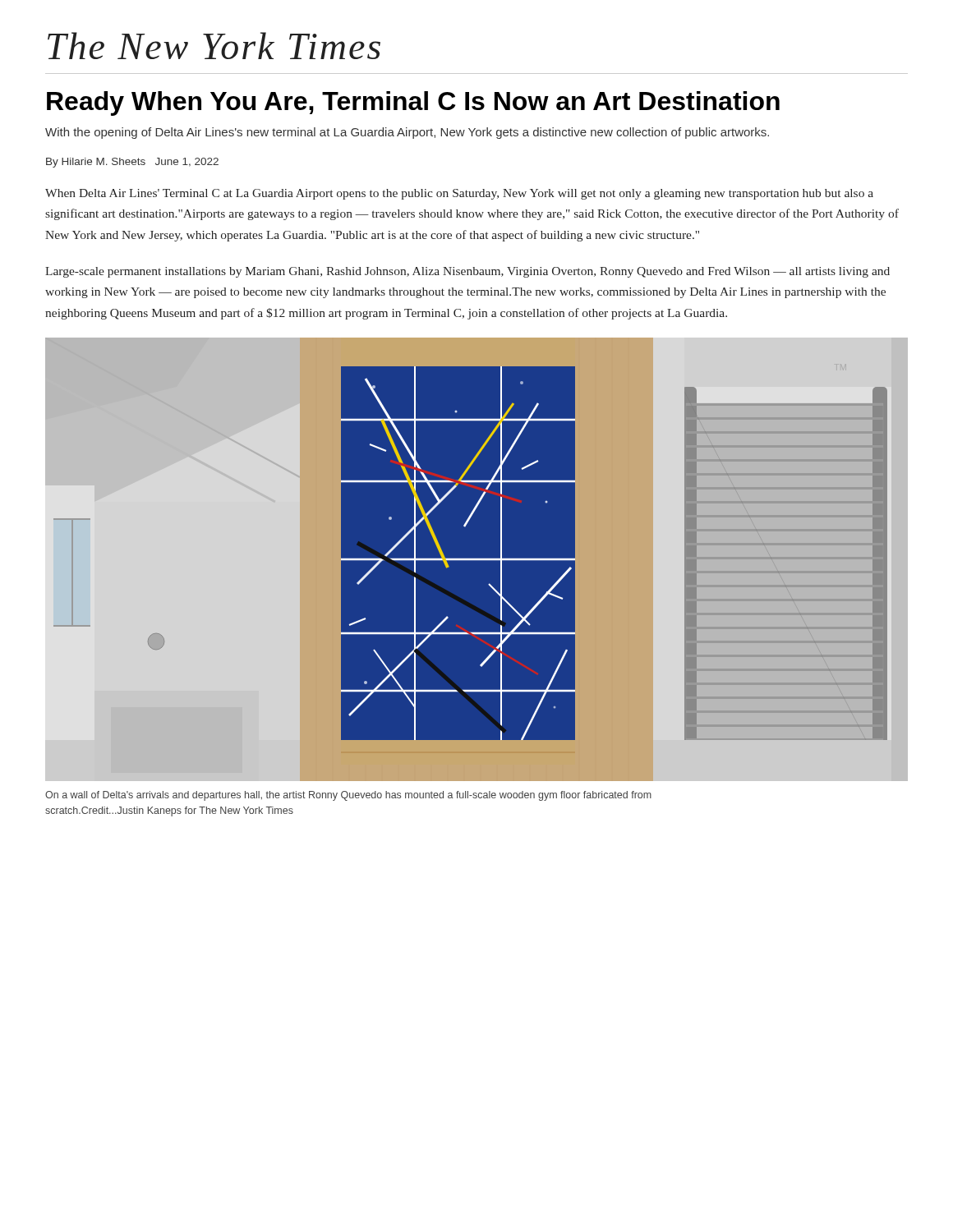This screenshot has width=953, height=1232.
Task: Select the photo
Action: tap(476, 560)
